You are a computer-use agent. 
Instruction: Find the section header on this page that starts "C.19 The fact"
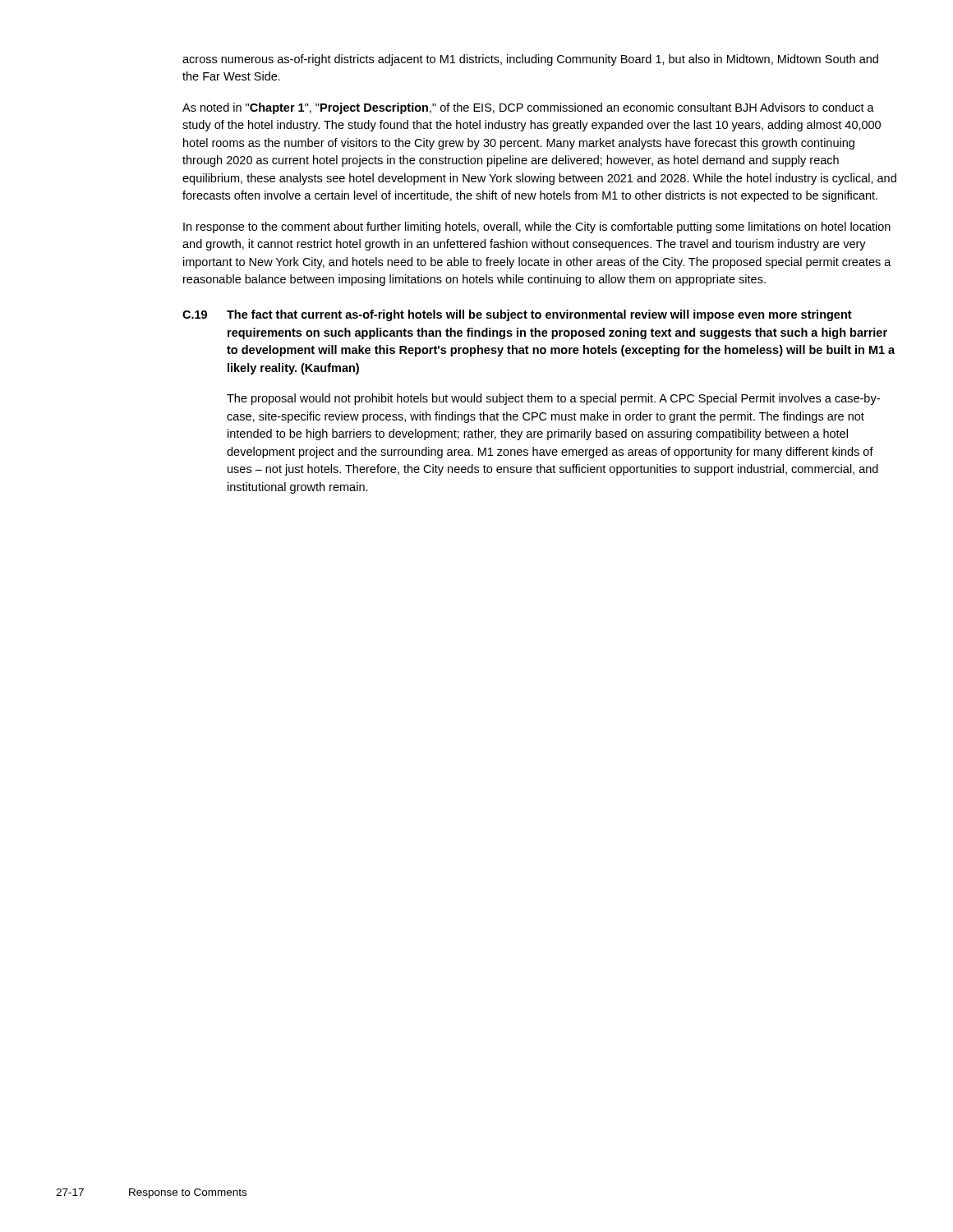coord(540,342)
